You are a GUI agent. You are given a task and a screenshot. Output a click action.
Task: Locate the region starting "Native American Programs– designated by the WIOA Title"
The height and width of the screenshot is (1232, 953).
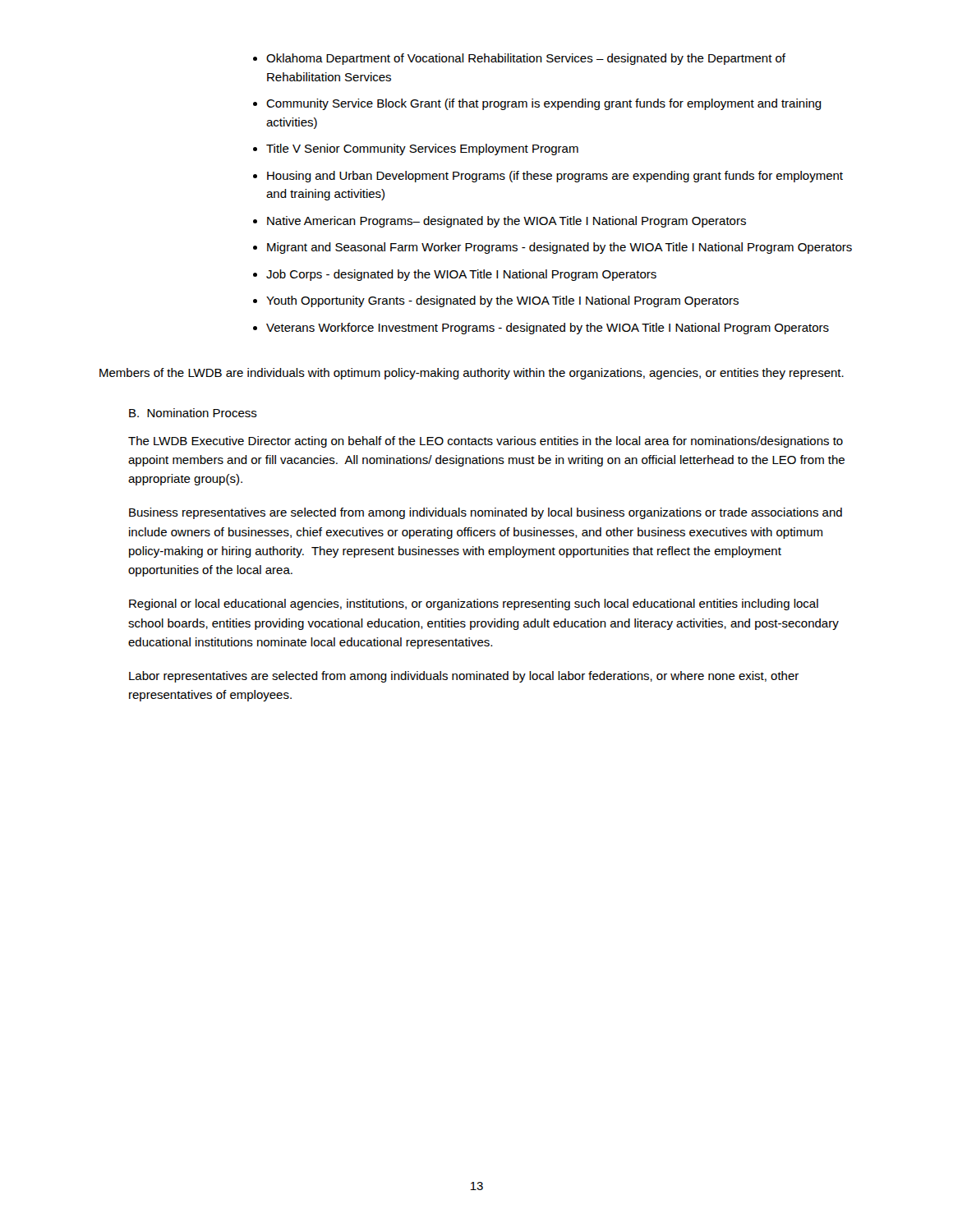(560, 221)
